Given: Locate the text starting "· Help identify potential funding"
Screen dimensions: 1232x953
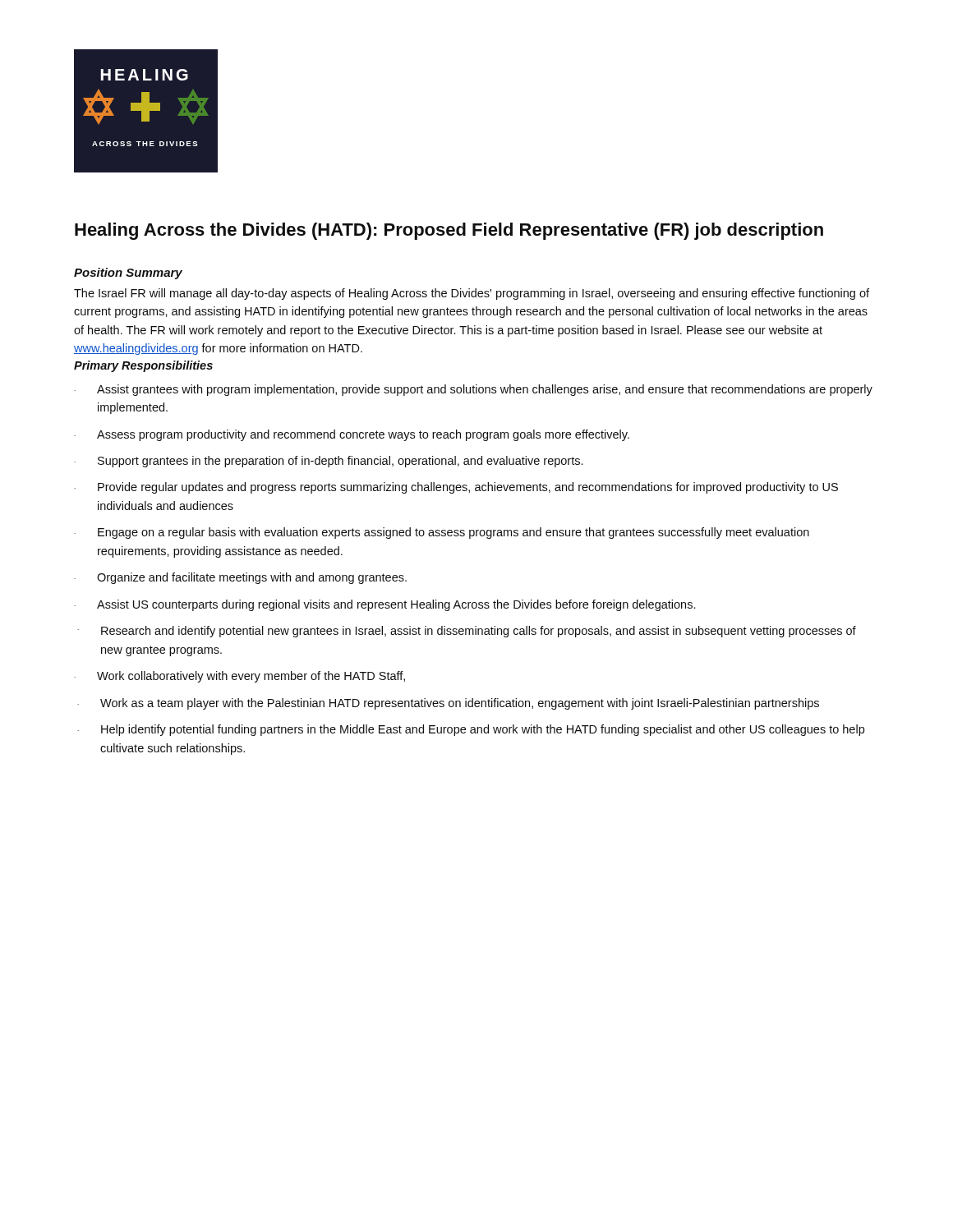Looking at the screenshot, I should tap(476, 739).
